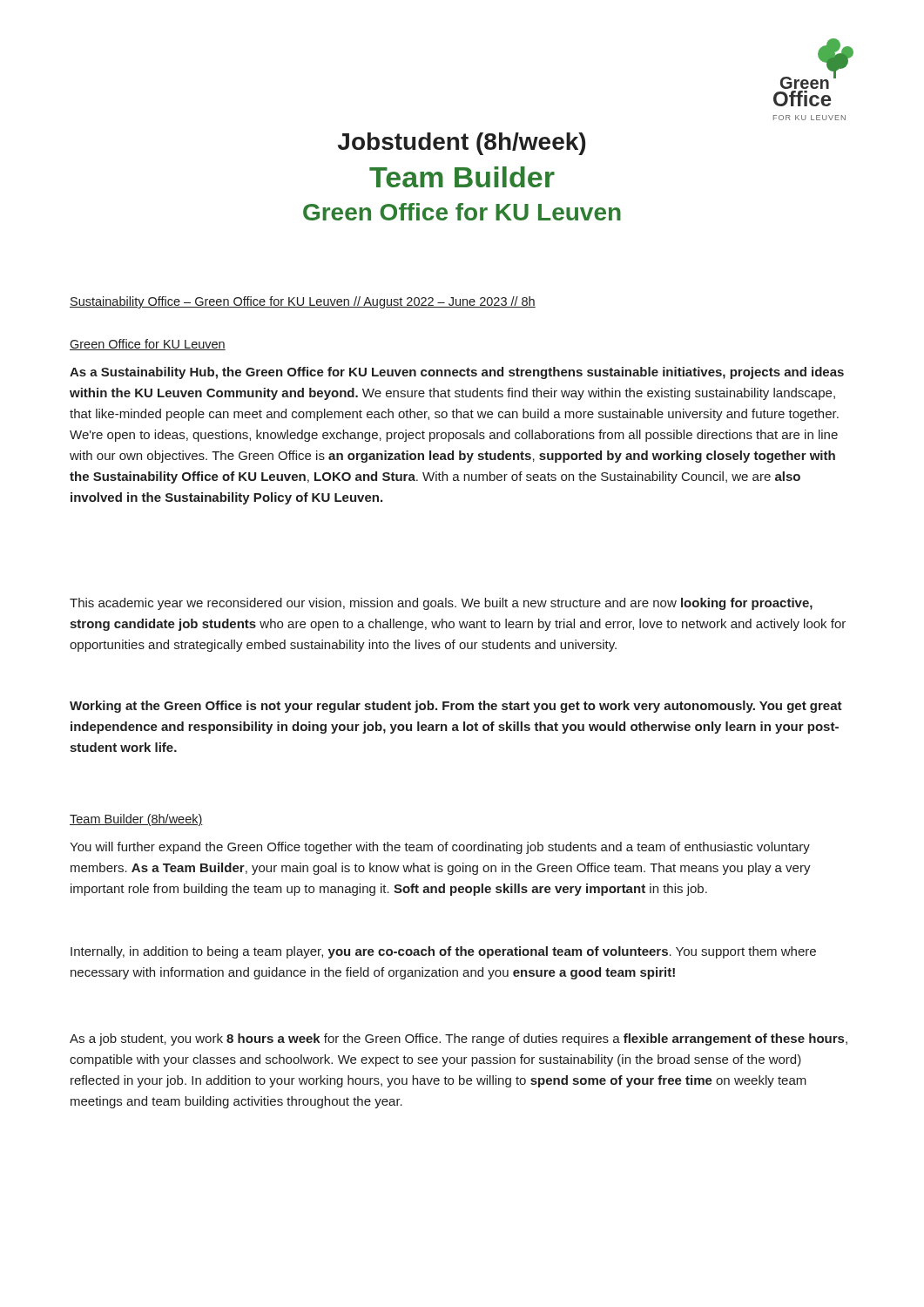Click on the region starting "Working at the"
The image size is (924, 1307).
[x=456, y=726]
